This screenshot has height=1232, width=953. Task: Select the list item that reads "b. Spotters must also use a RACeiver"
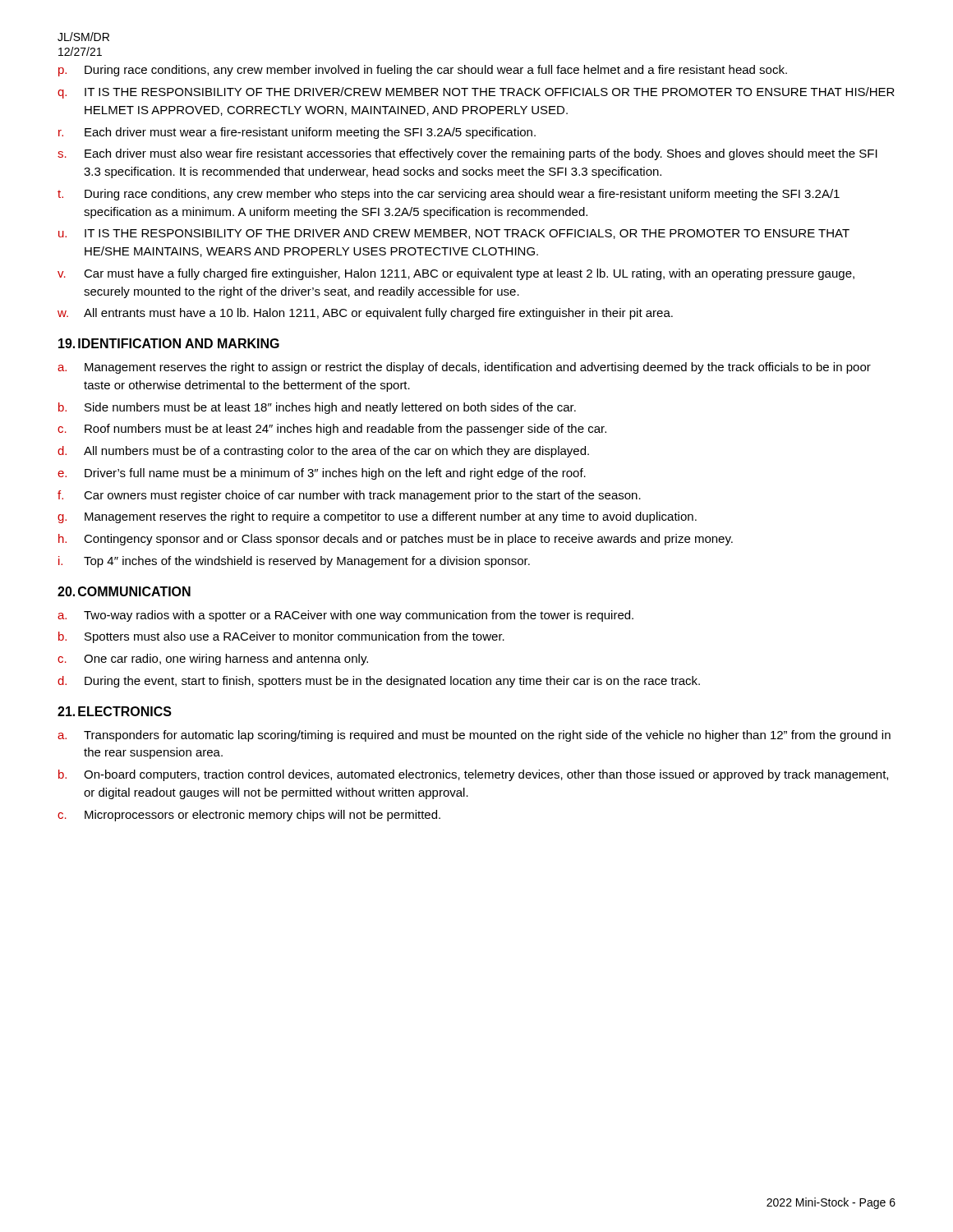pyautogui.click(x=476, y=637)
